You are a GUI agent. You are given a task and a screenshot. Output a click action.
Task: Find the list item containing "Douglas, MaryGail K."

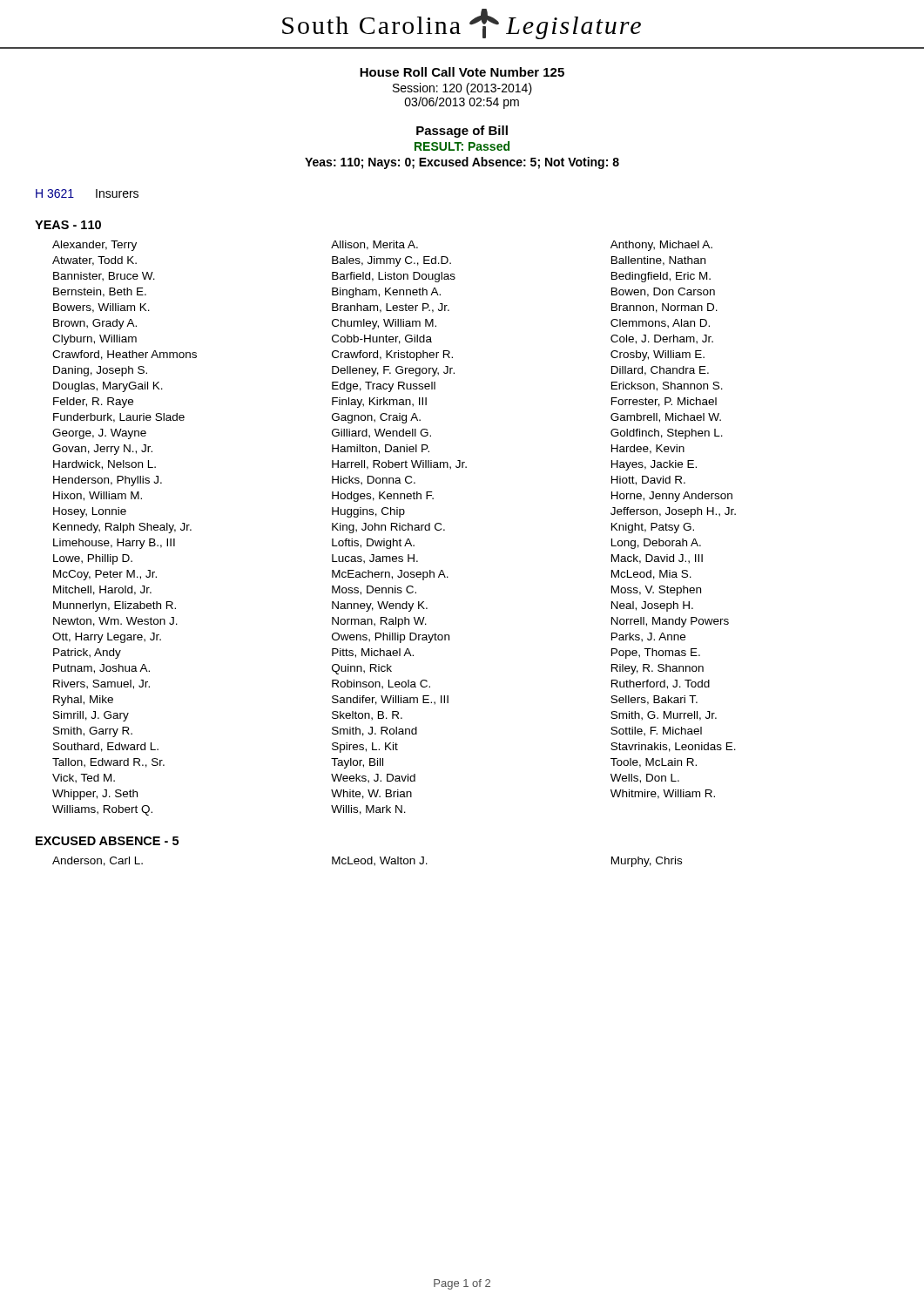click(x=108, y=387)
